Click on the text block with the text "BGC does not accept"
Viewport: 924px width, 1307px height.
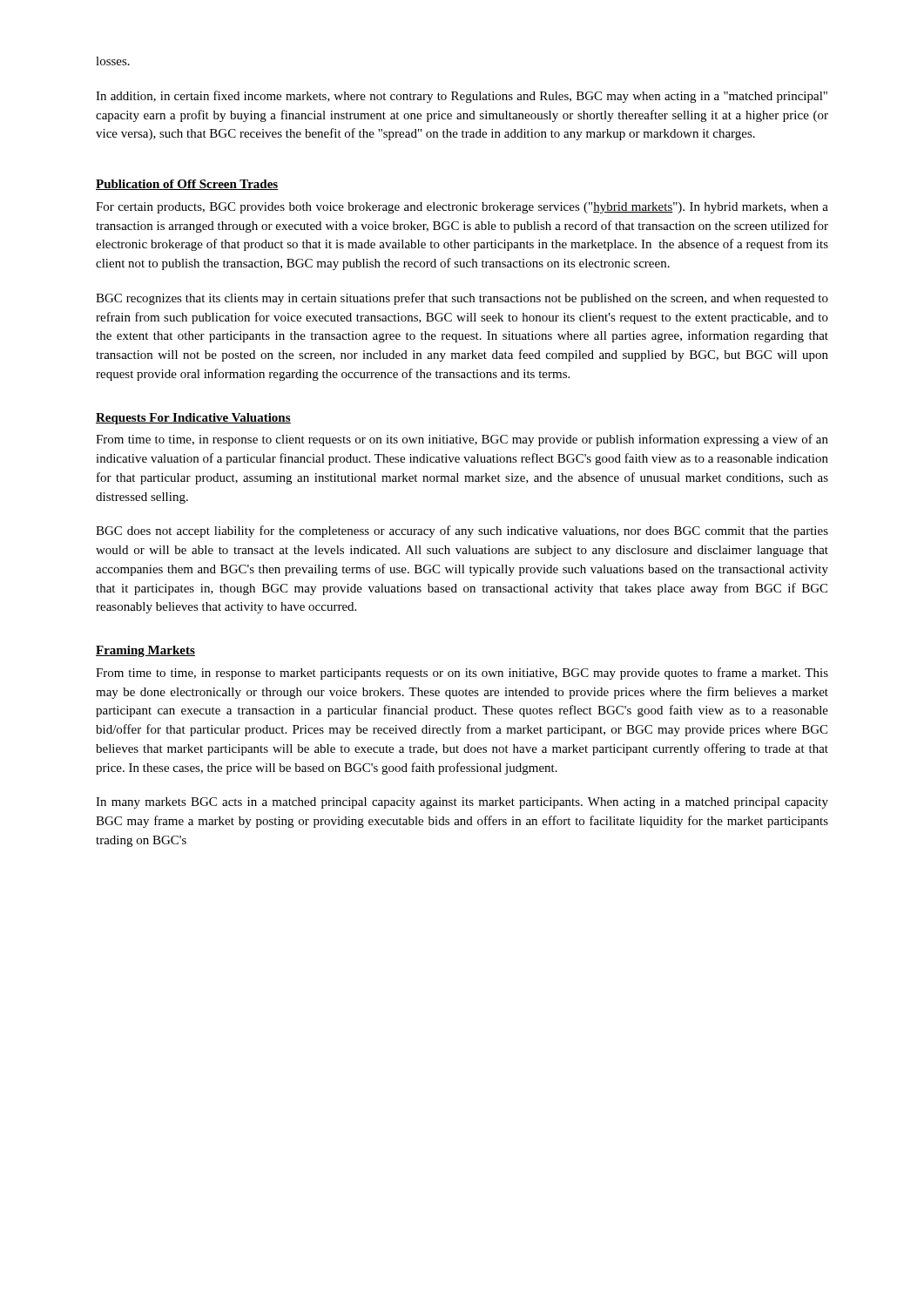pyautogui.click(x=462, y=570)
